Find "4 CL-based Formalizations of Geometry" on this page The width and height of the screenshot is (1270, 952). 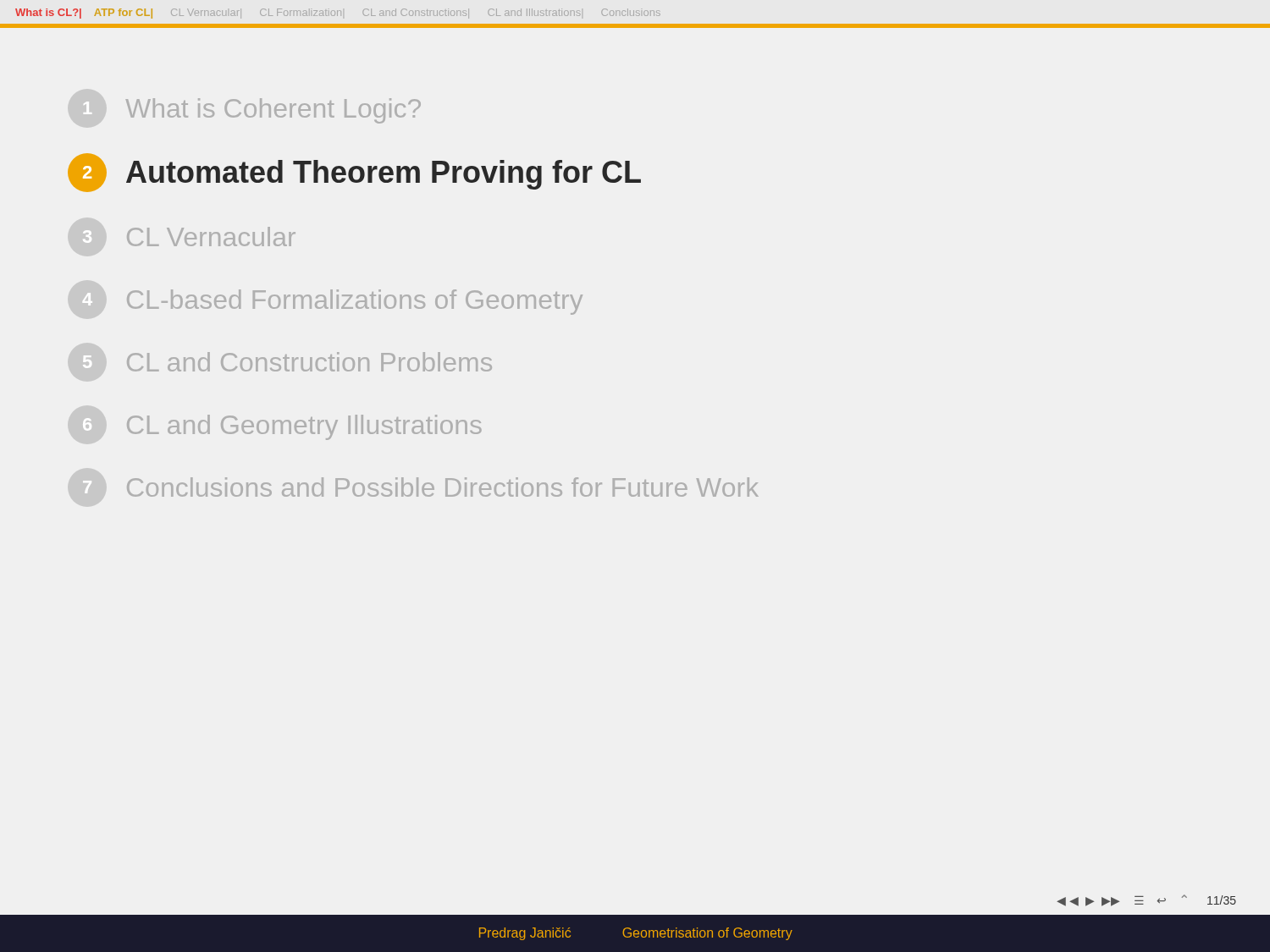(x=325, y=300)
